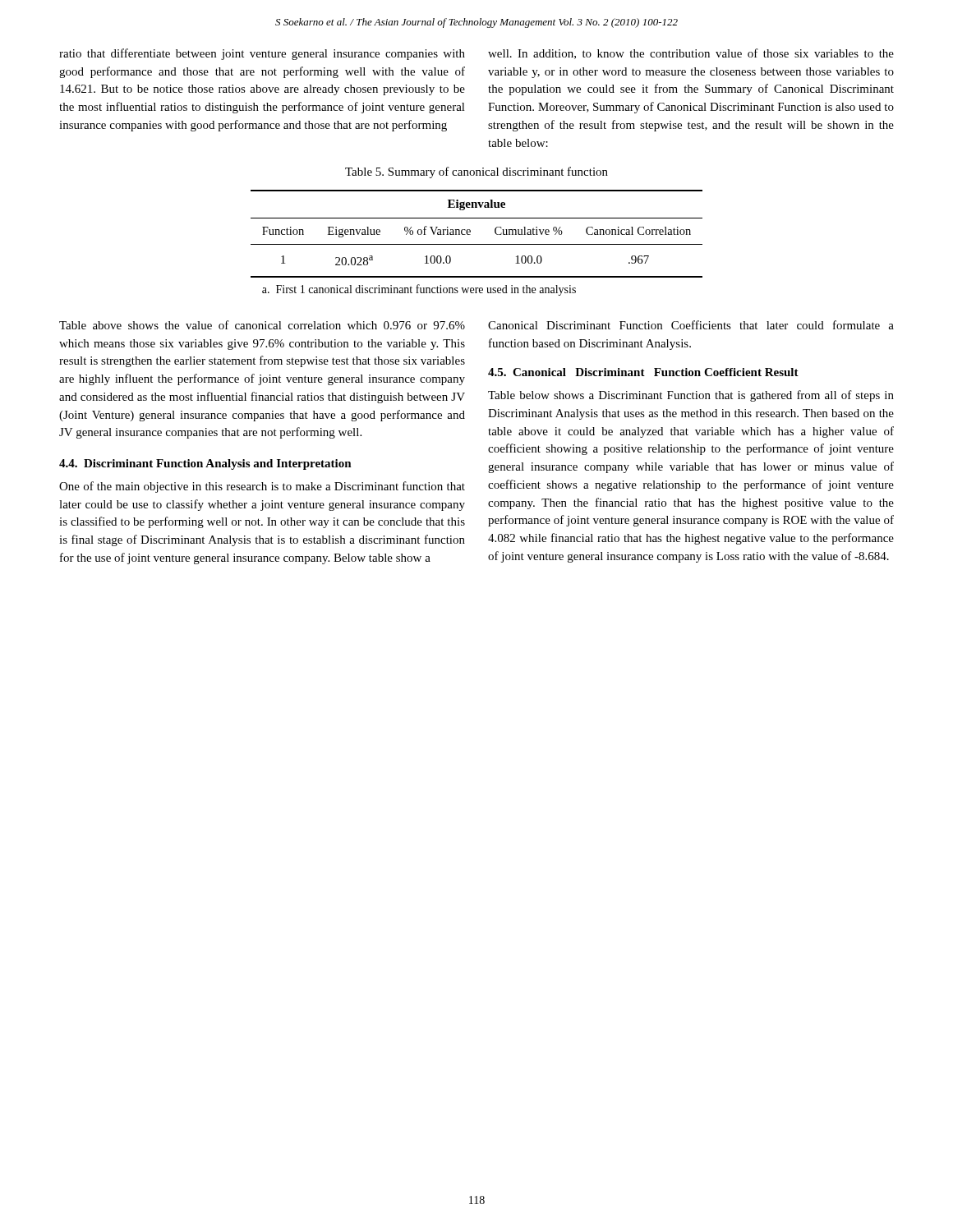Viewport: 953px width, 1232px height.
Task: Where is the passage that starts "One of the"?
Action: (262, 522)
